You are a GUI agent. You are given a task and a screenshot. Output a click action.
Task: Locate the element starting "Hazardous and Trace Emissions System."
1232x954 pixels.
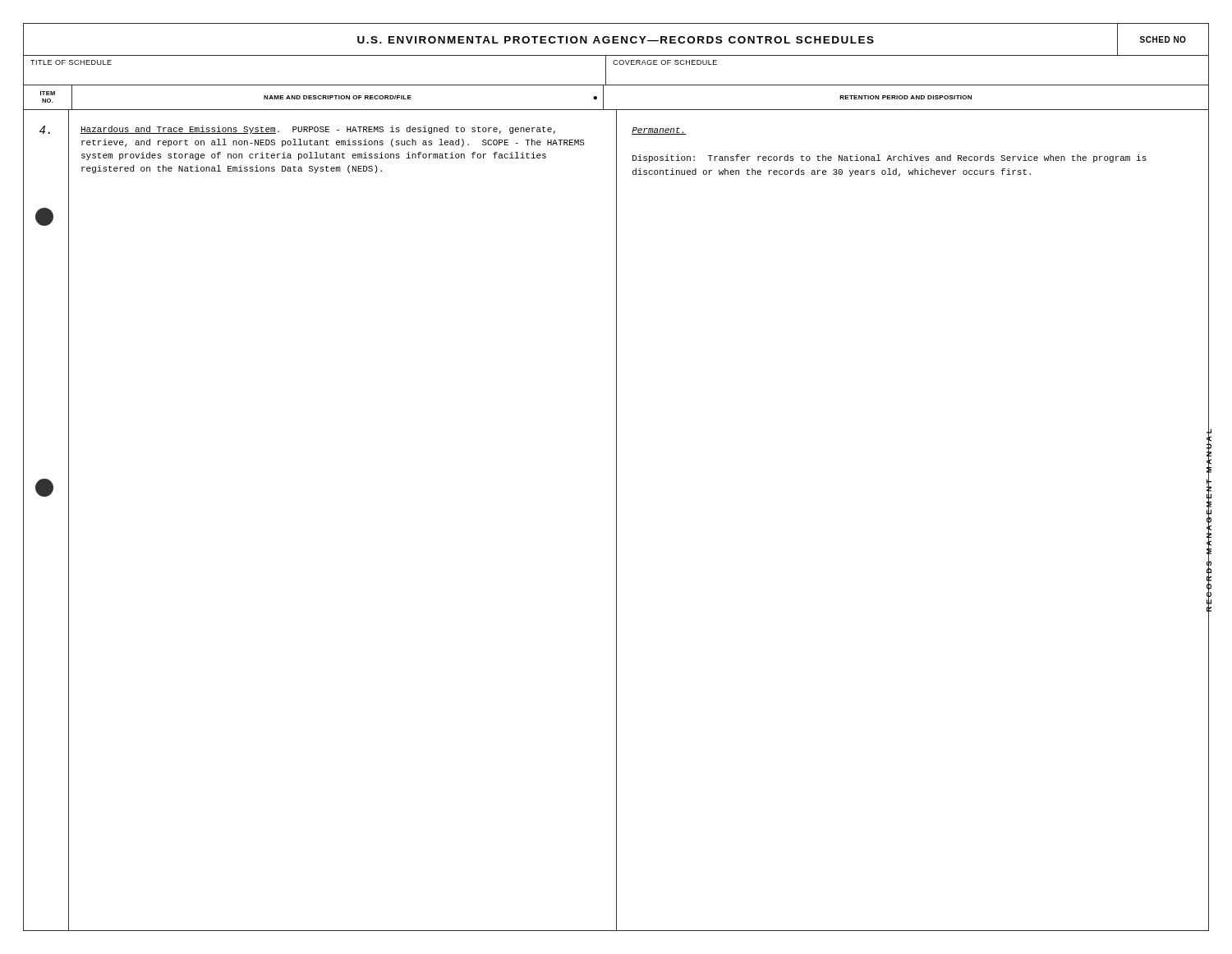pyautogui.click(x=333, y=149)
